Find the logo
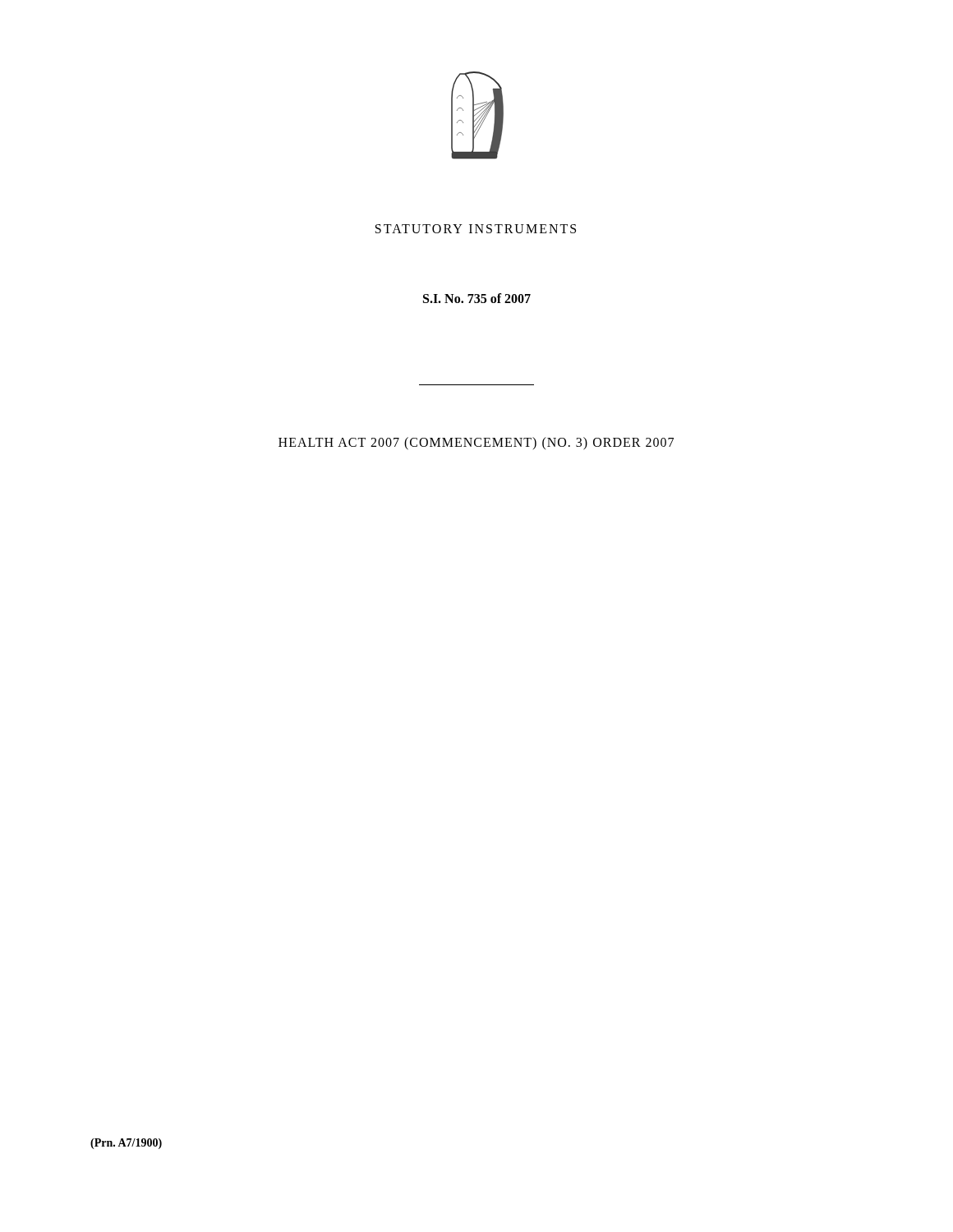This screenshot has height=1232, width=953. point(476,115)
